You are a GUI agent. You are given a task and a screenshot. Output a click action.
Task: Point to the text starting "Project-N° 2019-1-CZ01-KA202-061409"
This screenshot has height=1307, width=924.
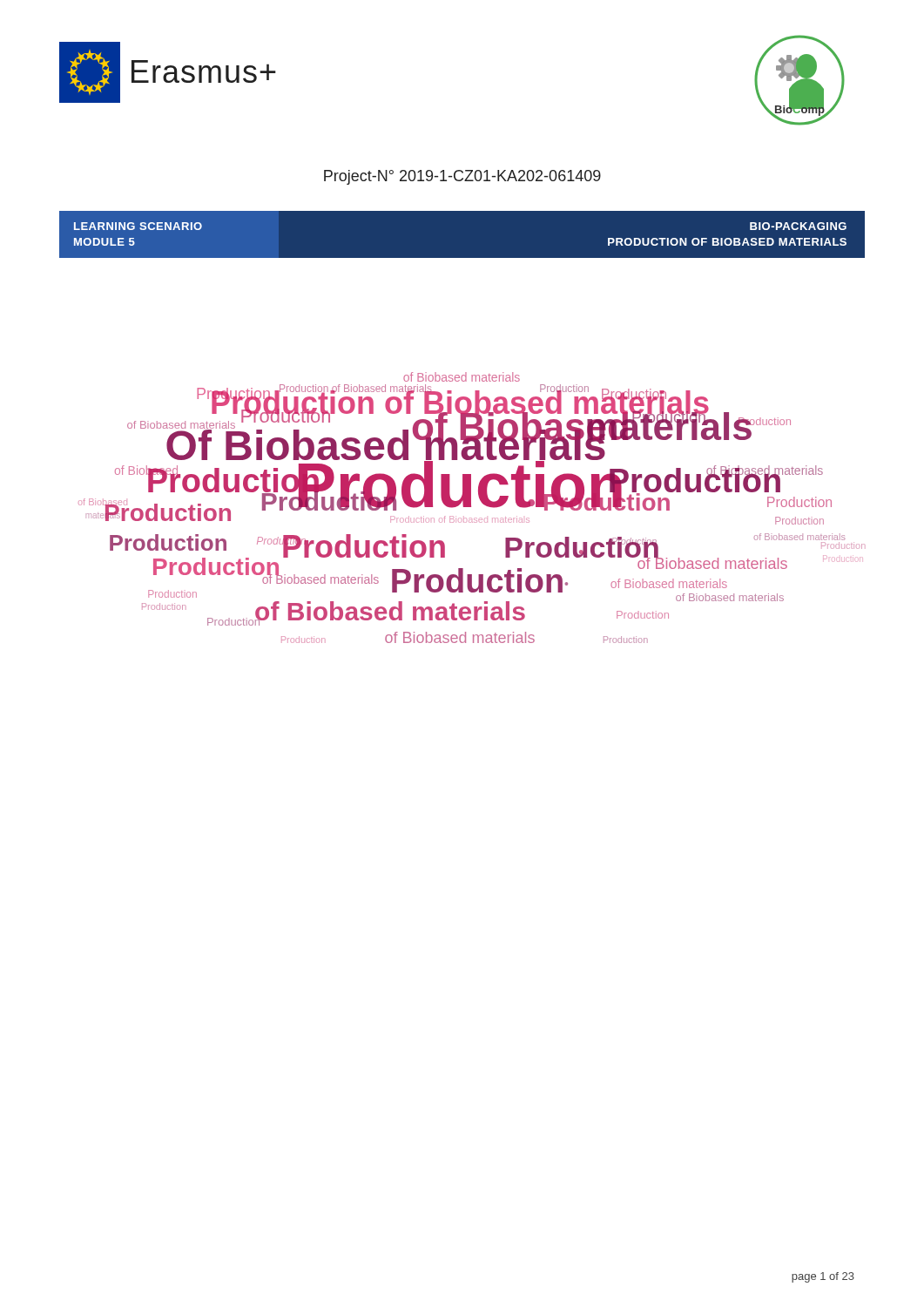462,176
